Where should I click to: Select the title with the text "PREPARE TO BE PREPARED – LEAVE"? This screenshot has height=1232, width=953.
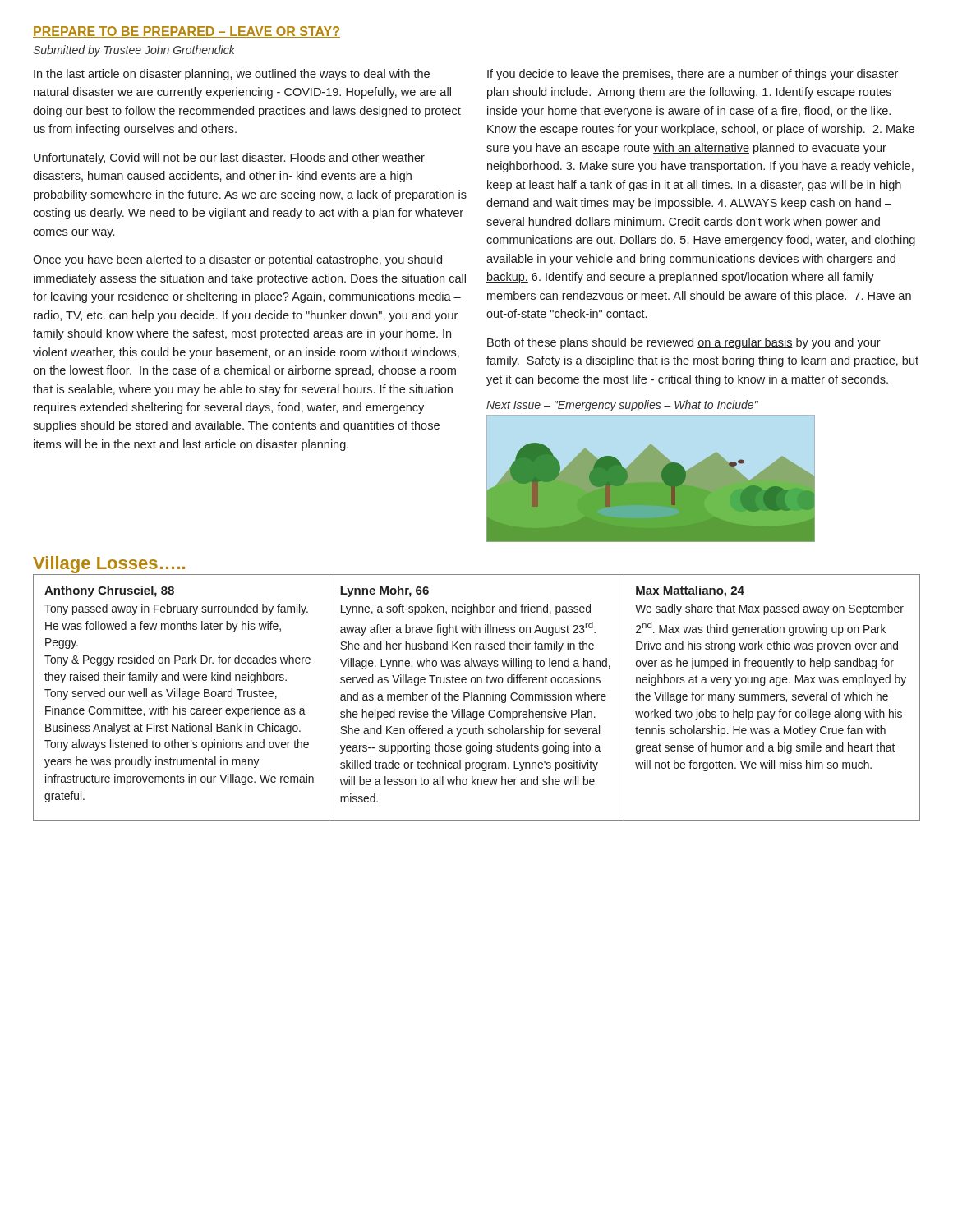tap(187, 32)
